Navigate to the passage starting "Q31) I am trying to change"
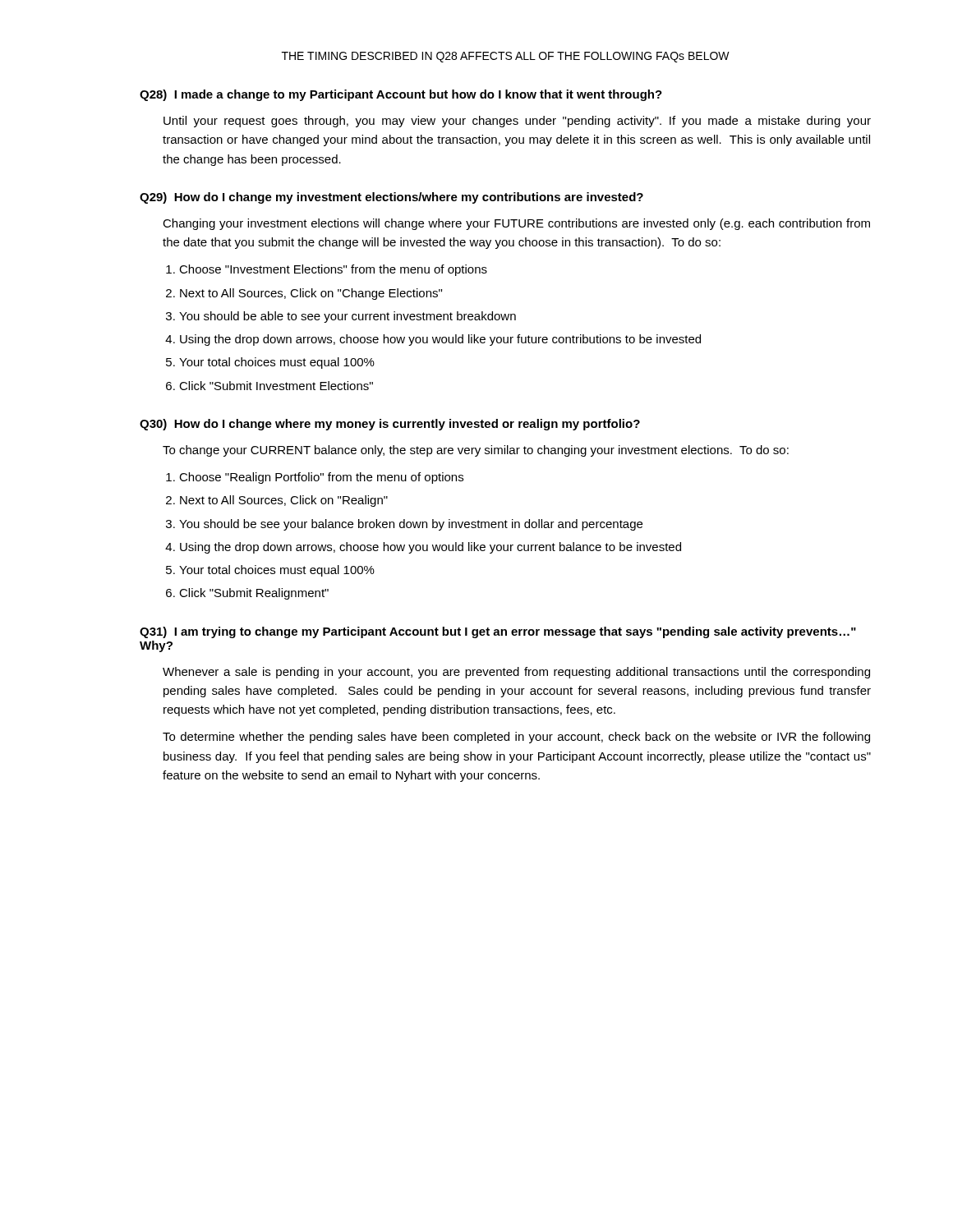Screen dimensions: 1232x953 point(498,638)
